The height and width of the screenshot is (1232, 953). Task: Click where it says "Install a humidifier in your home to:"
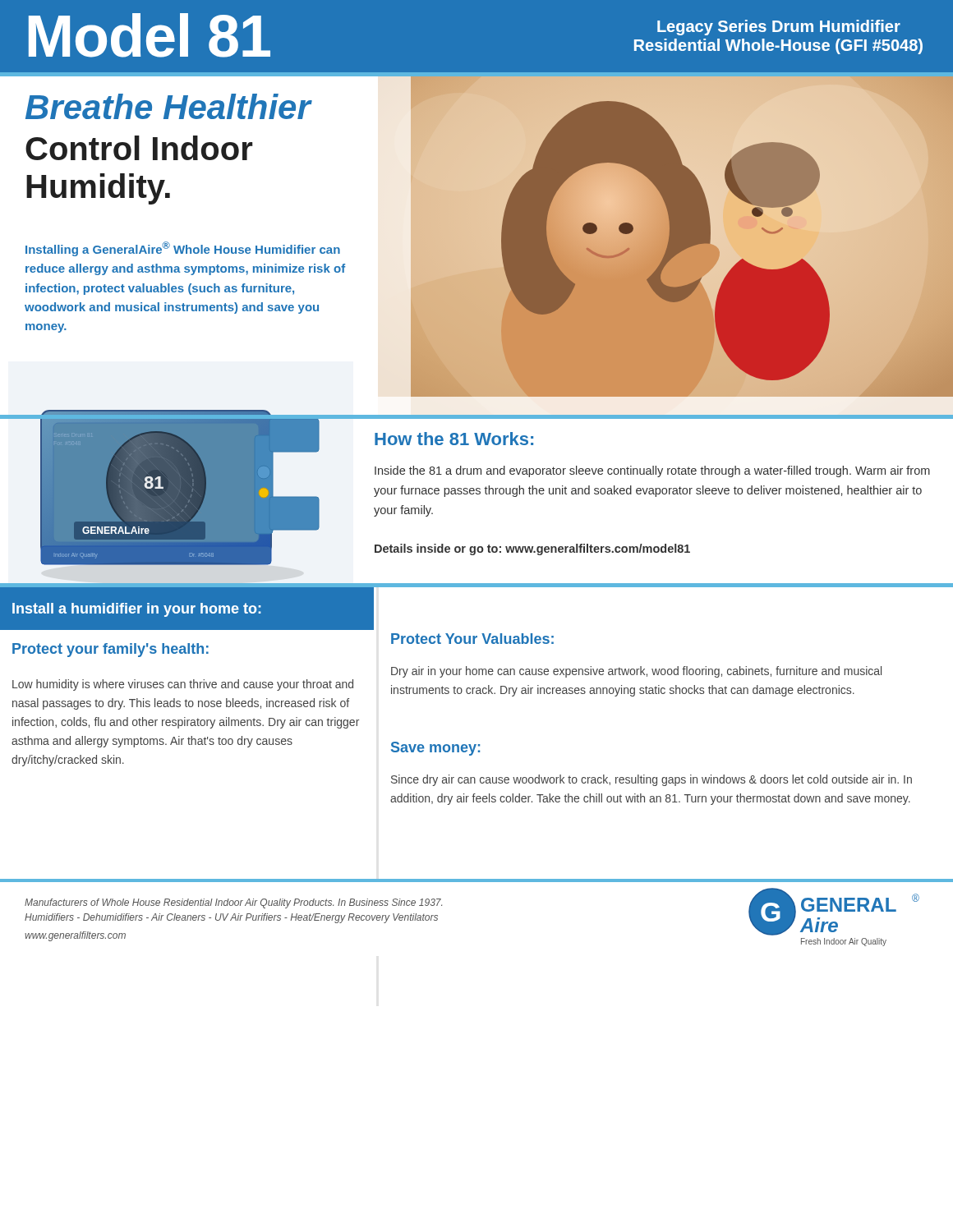(137, 609)
